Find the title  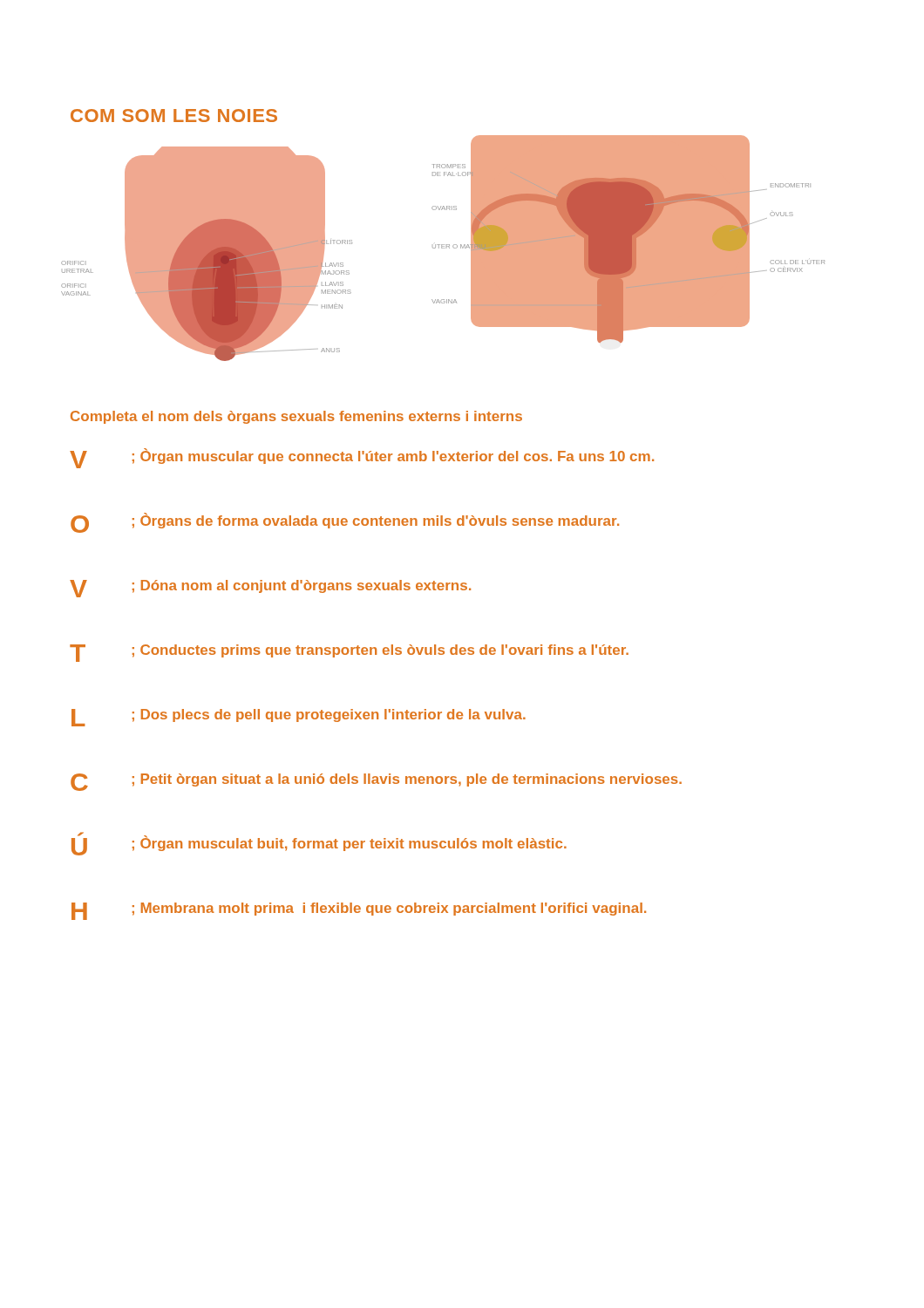(174, 116)
